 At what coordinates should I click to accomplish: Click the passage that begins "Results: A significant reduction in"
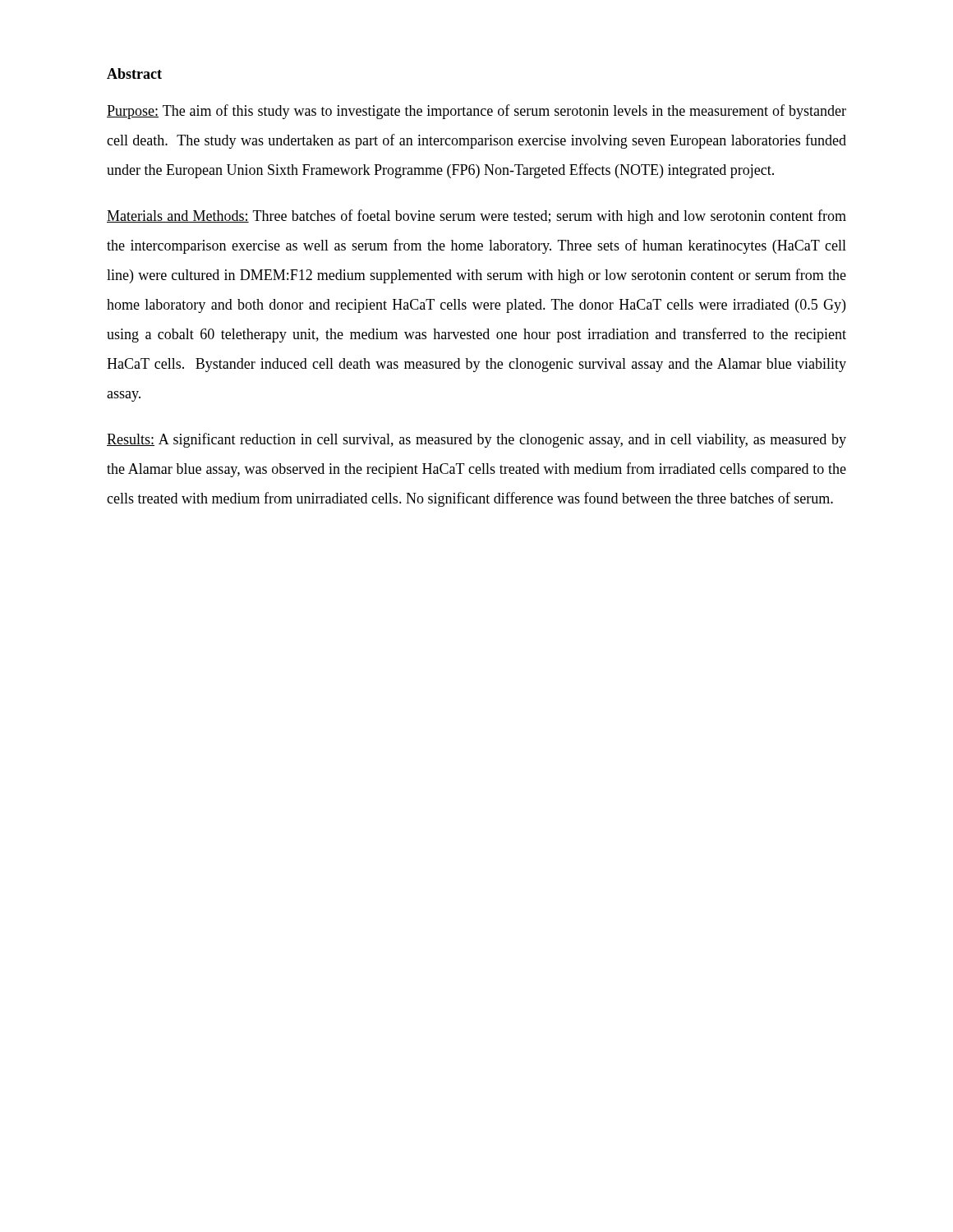(476, 469)
